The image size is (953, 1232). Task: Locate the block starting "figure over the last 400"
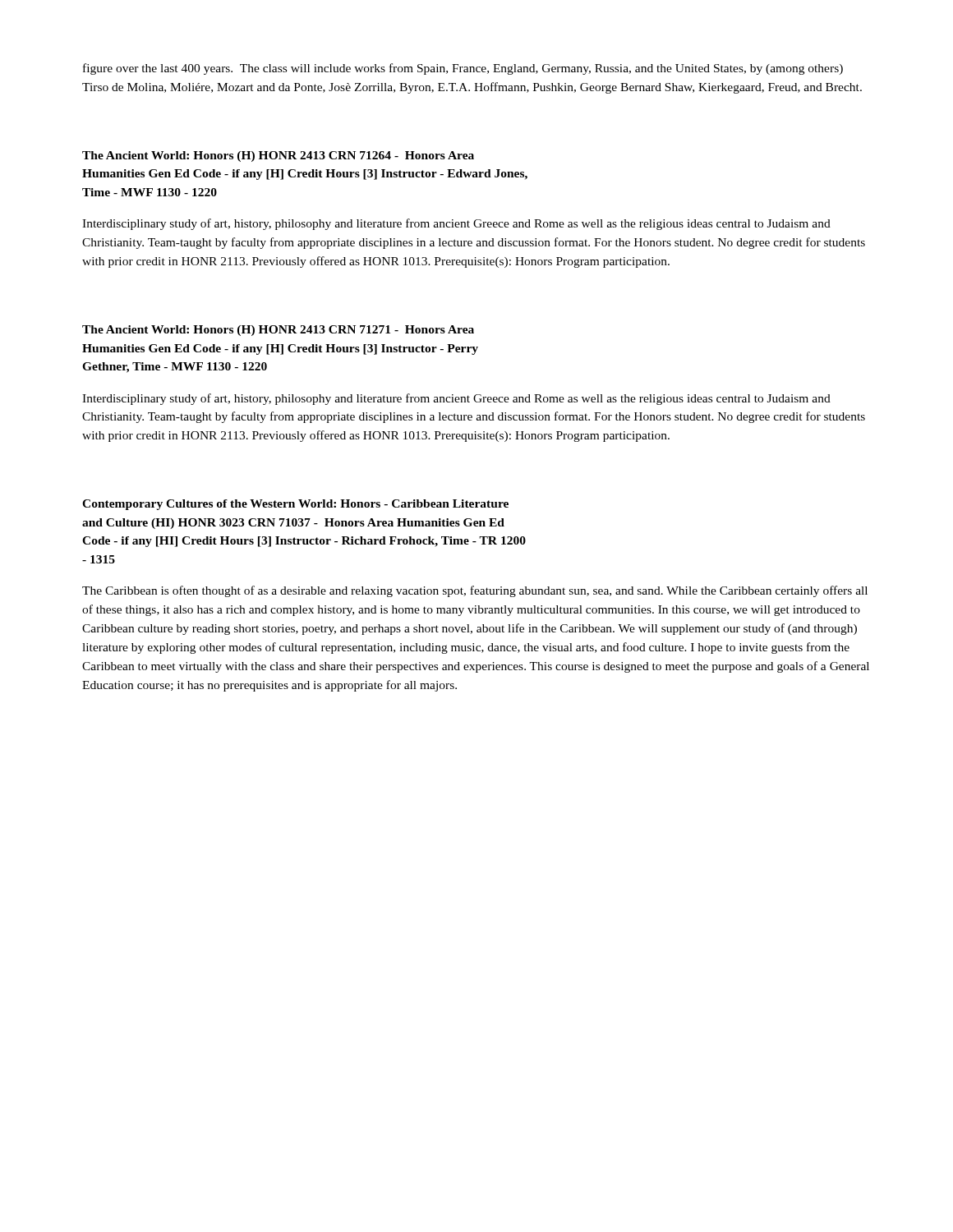pos(472,77)
